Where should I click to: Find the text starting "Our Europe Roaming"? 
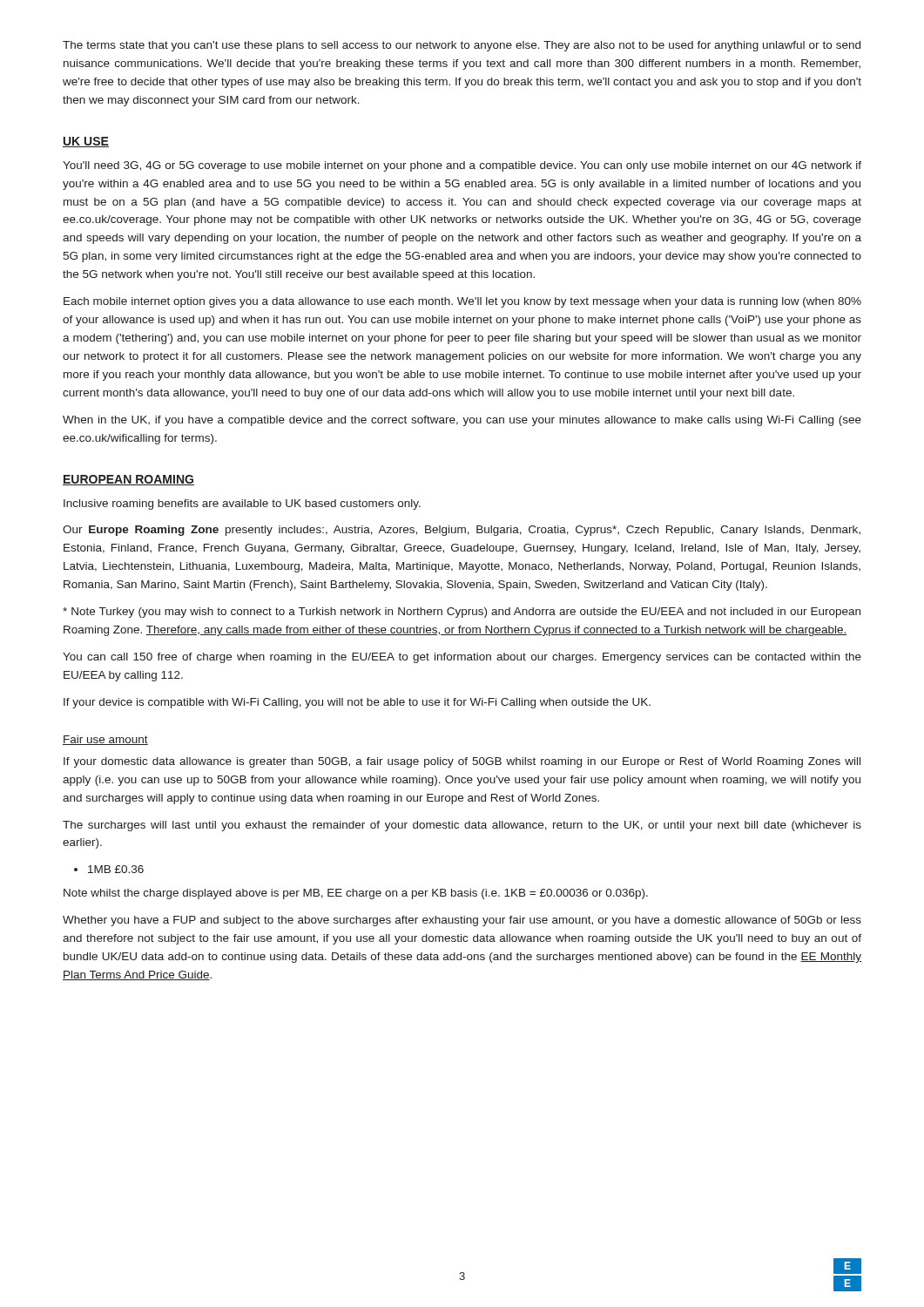462,558
